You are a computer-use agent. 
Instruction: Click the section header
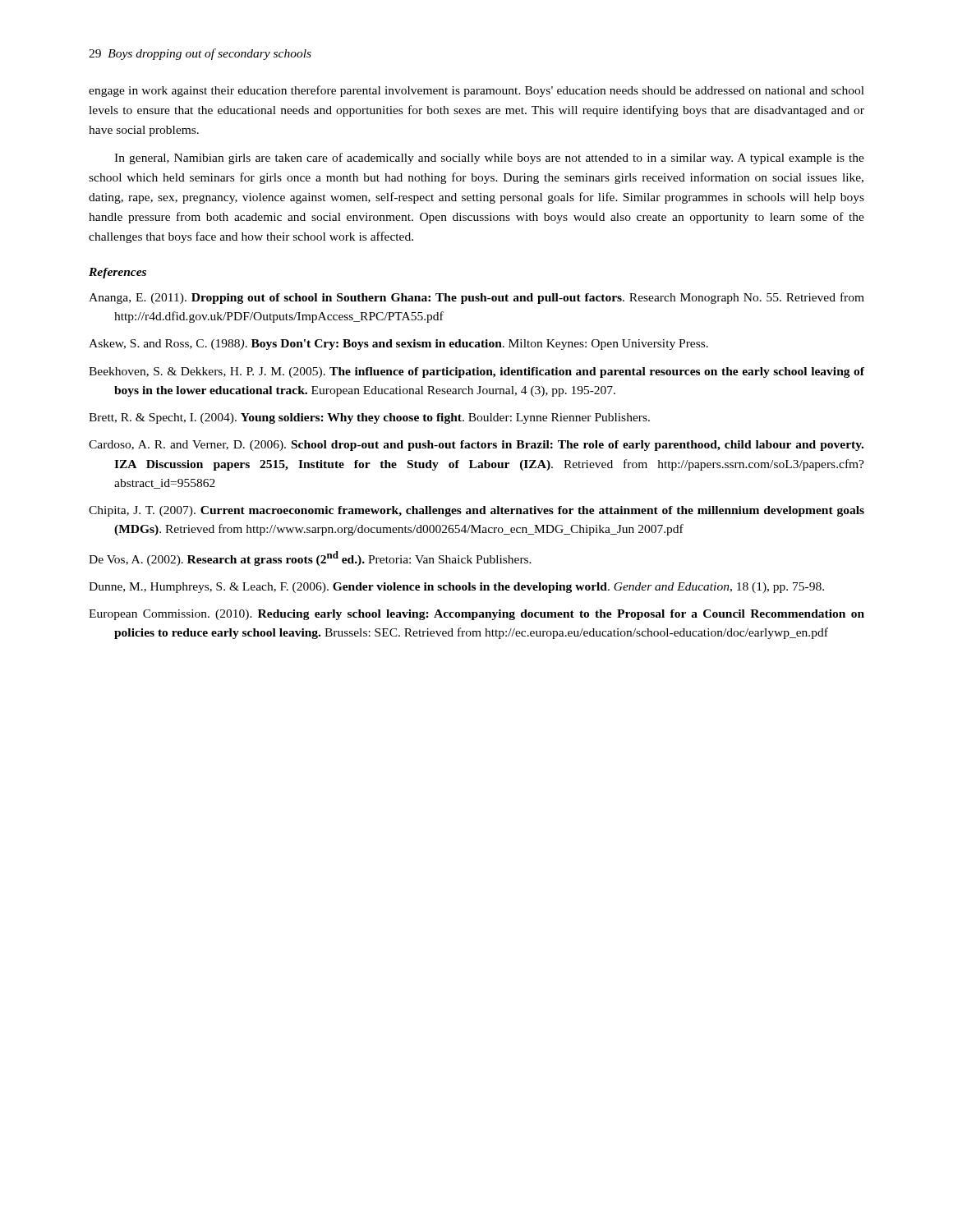[118, 271]
